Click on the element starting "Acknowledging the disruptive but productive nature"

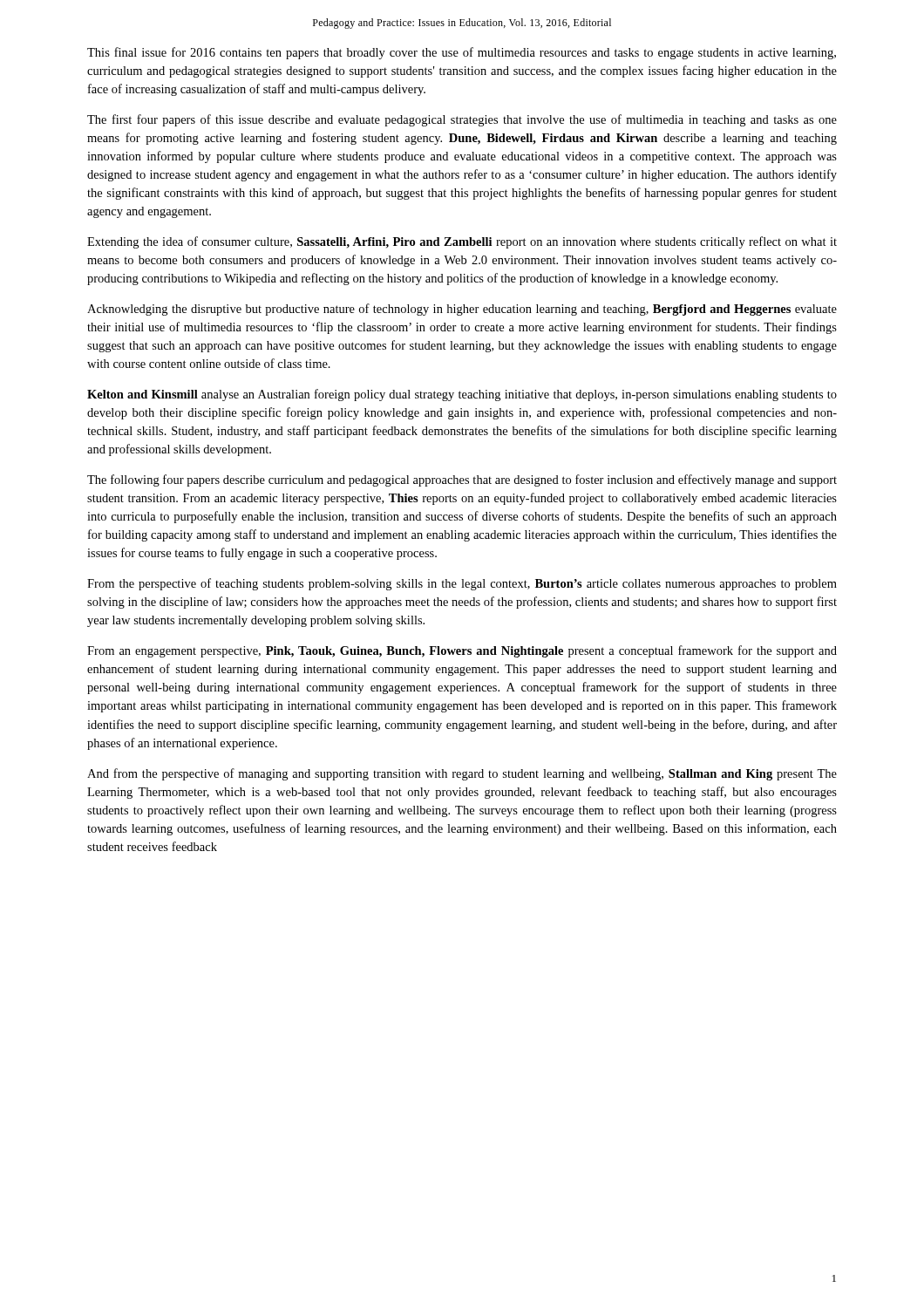point(462,337)
